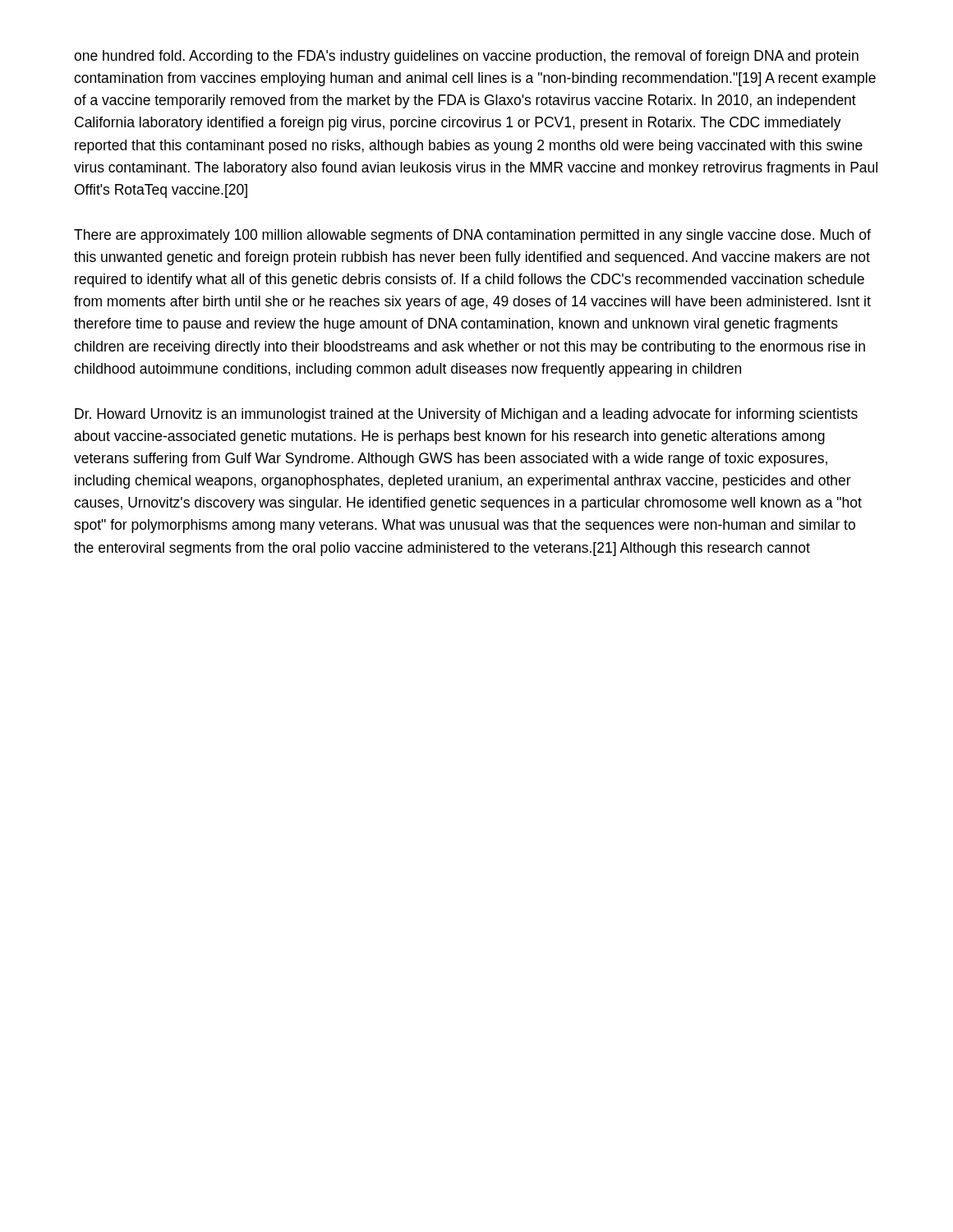Locate the element starting "Dr. Howard Urnovitz is an"
This screenshot has height=1232, width=953.
click(x=468, y=481)
